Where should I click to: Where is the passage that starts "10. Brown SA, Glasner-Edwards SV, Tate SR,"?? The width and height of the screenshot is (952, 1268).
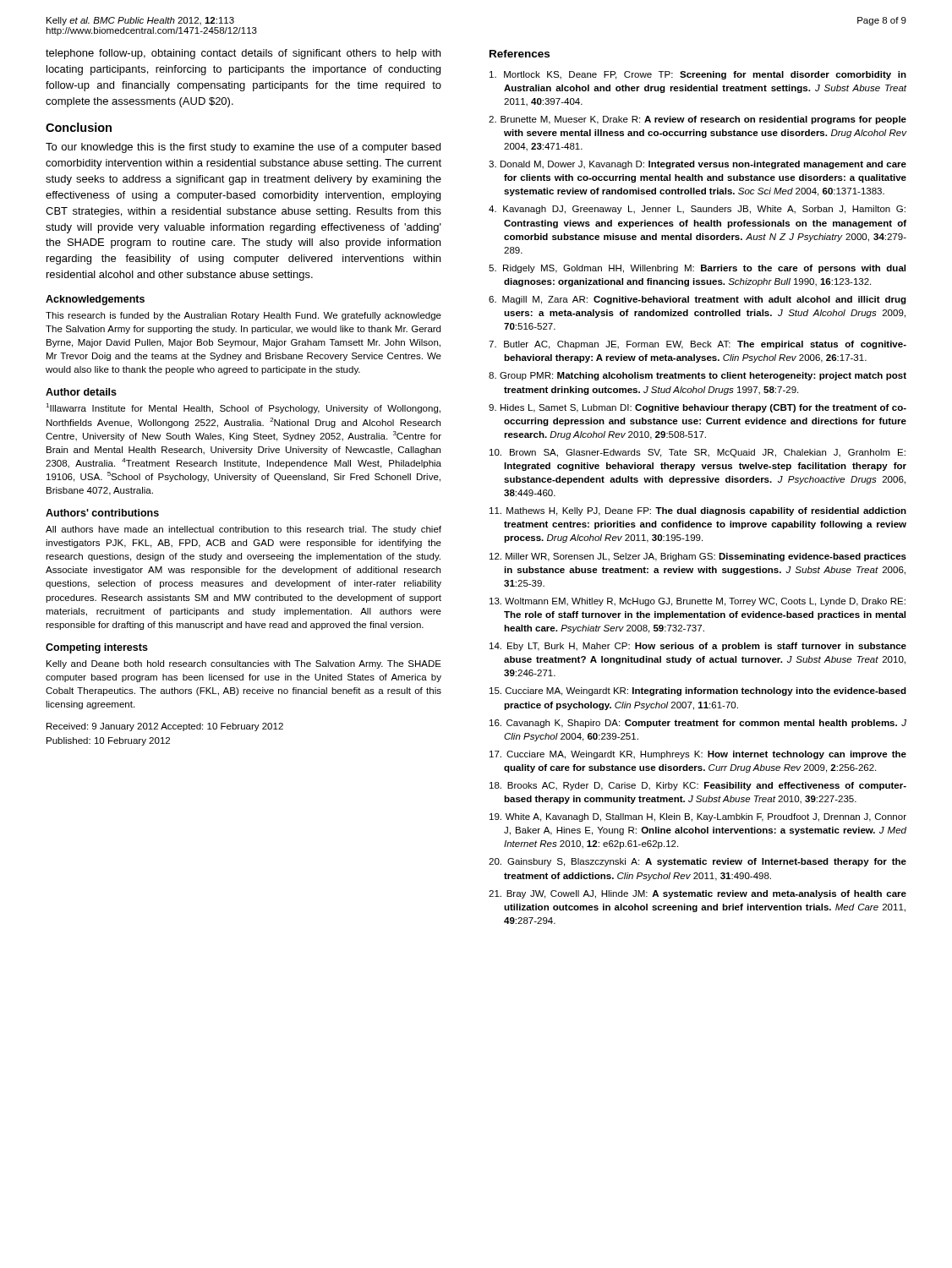[x=697, y=473]
